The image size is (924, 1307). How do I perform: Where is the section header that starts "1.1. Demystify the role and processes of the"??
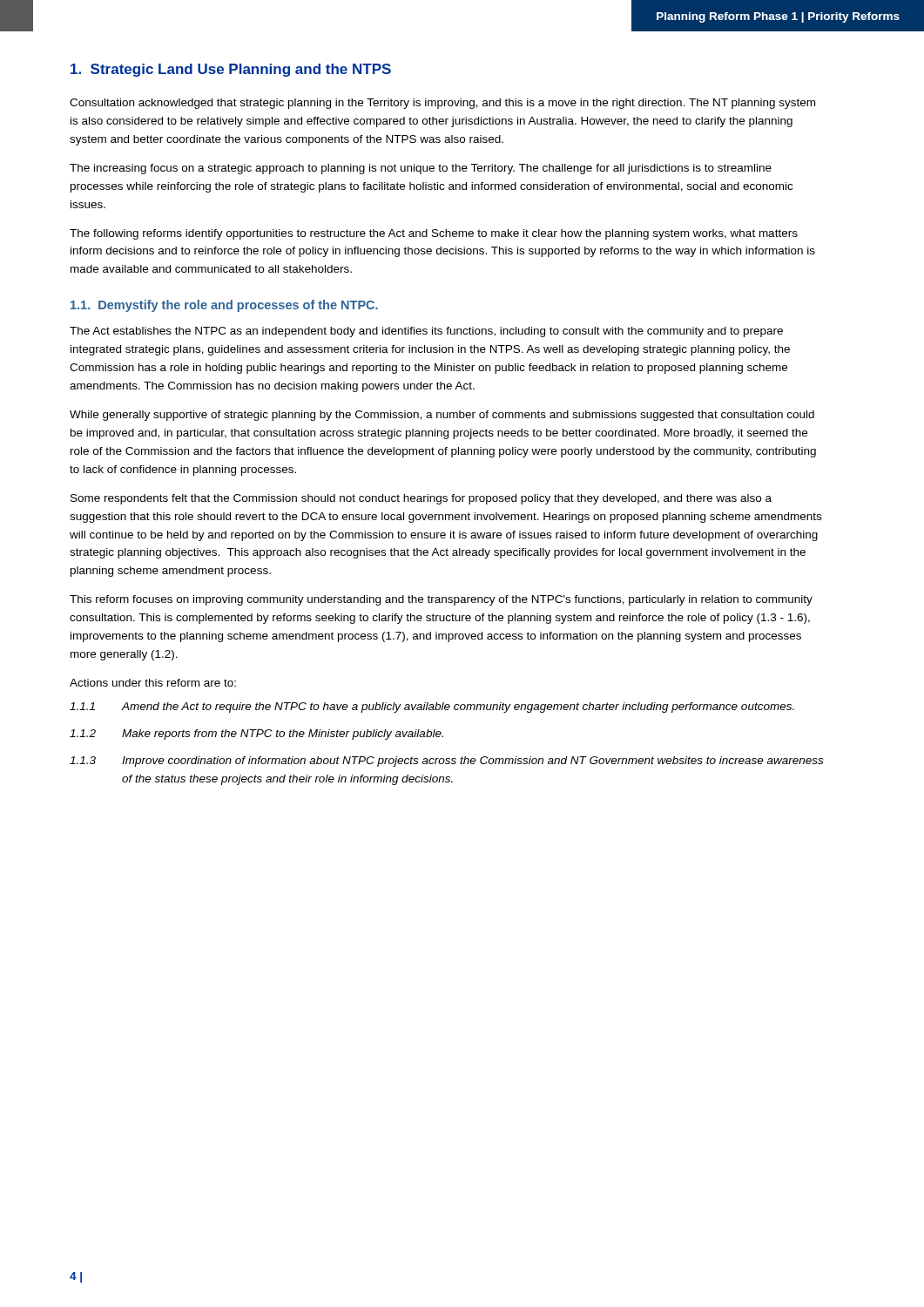tap(224, 306)
